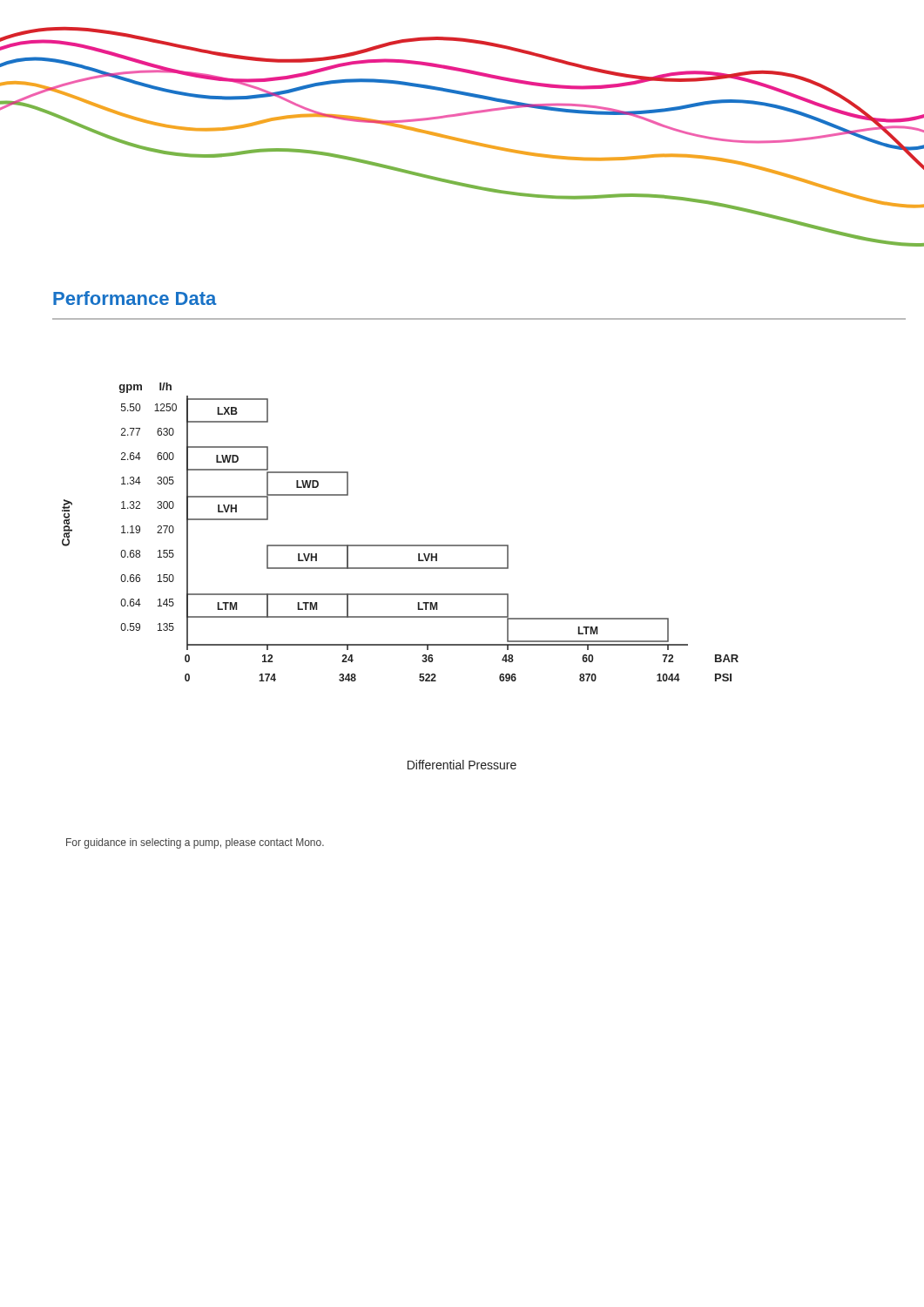Screen dimensions: 1307x924
Task: Find the bar chart
Action: (x=462, y=566)
